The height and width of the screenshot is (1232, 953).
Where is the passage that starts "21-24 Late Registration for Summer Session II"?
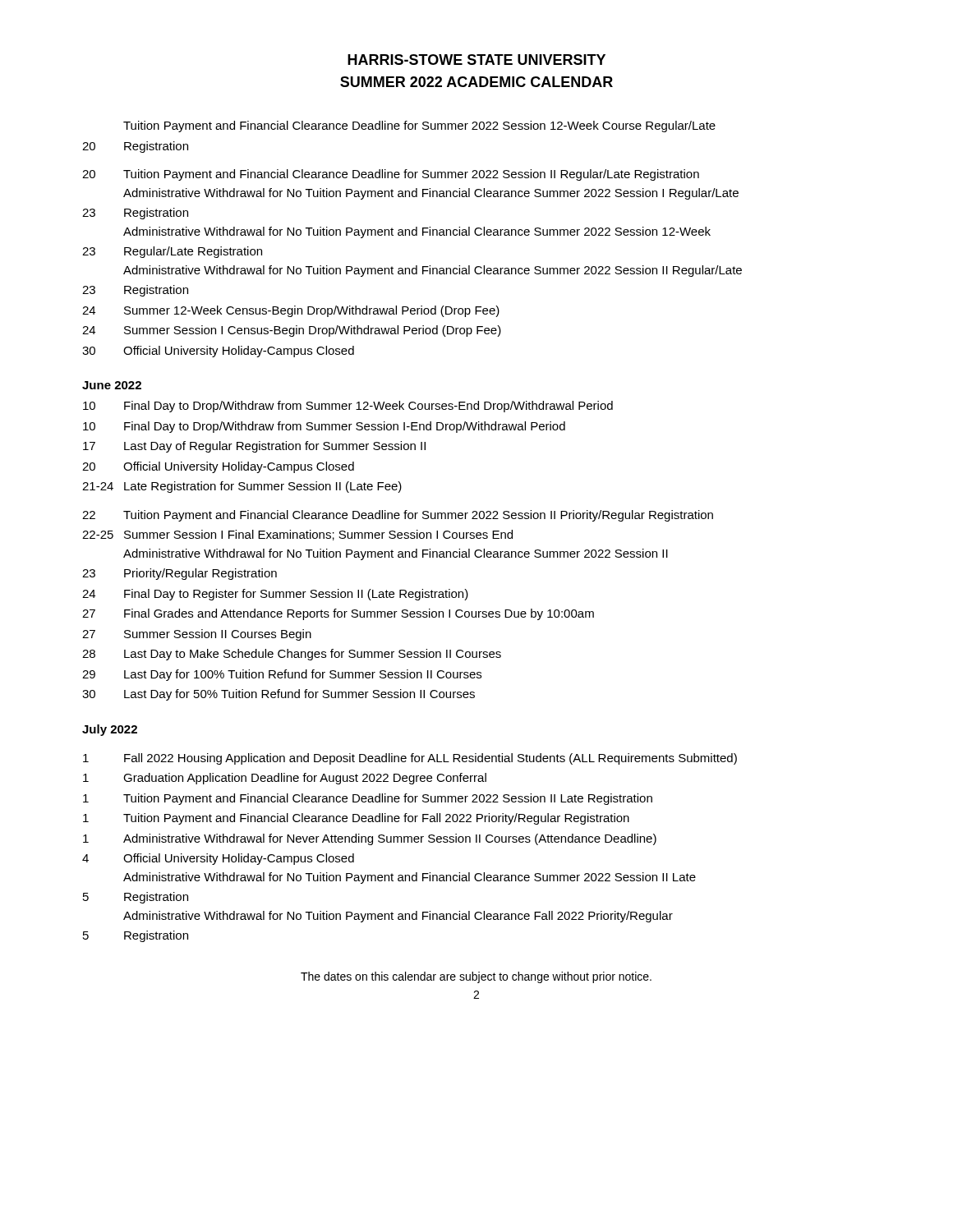click(242, 487)
